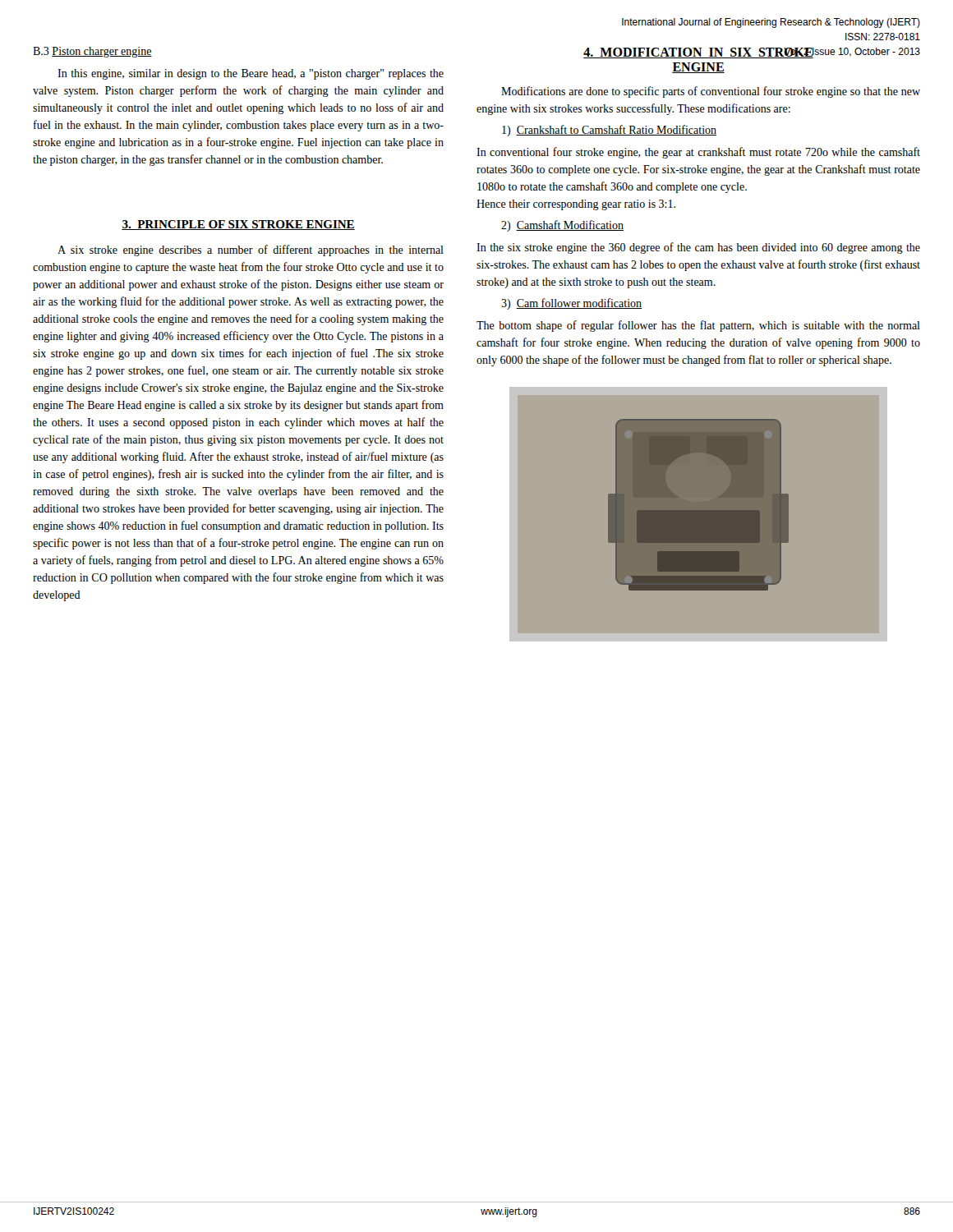Locate the block of text that opens with "1) Crankshaft to"
The width and height of the screenshot is (953, 1232).
click(609, 130)
